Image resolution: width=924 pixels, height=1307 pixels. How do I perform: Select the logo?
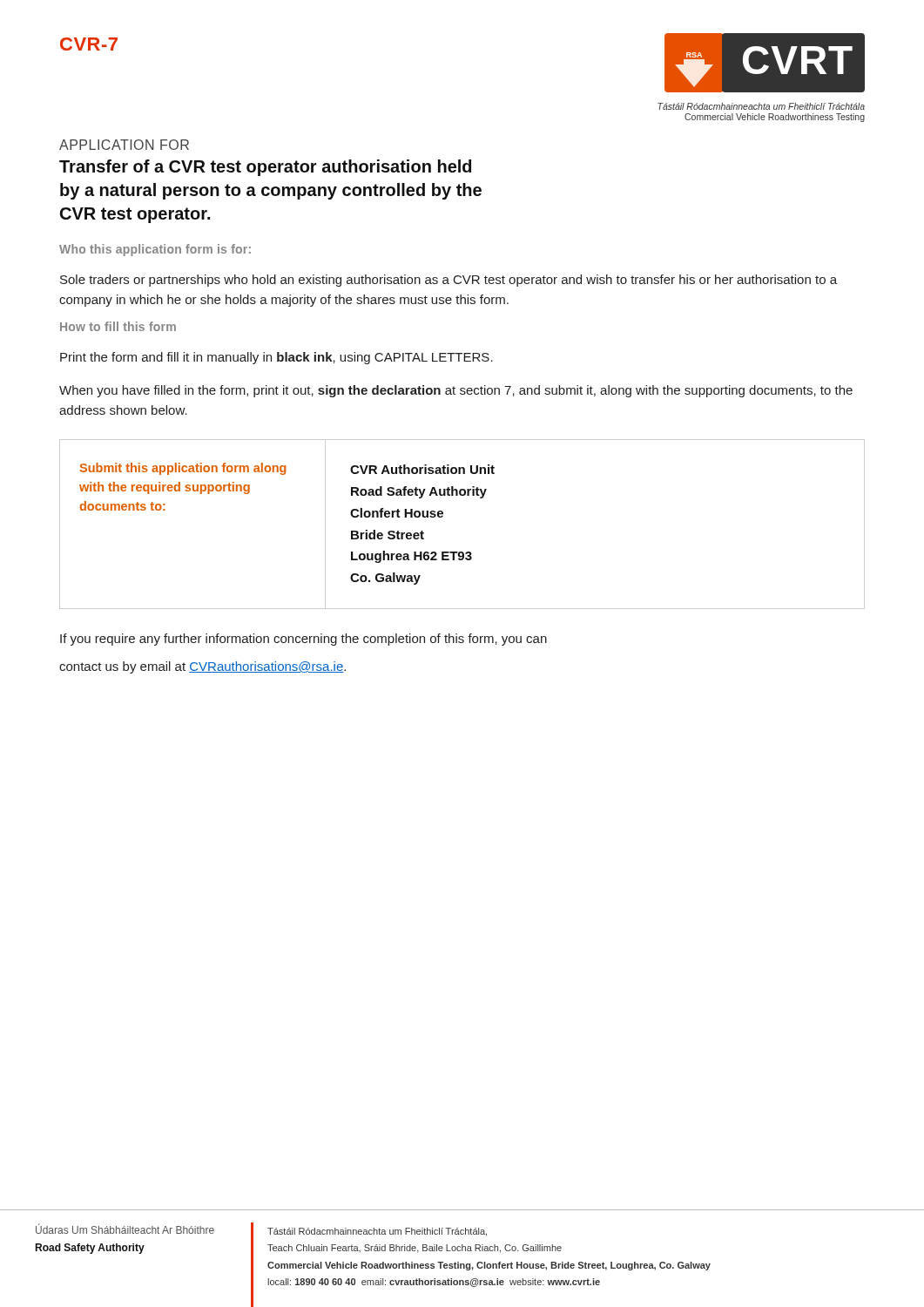click(x=761, y=78)
